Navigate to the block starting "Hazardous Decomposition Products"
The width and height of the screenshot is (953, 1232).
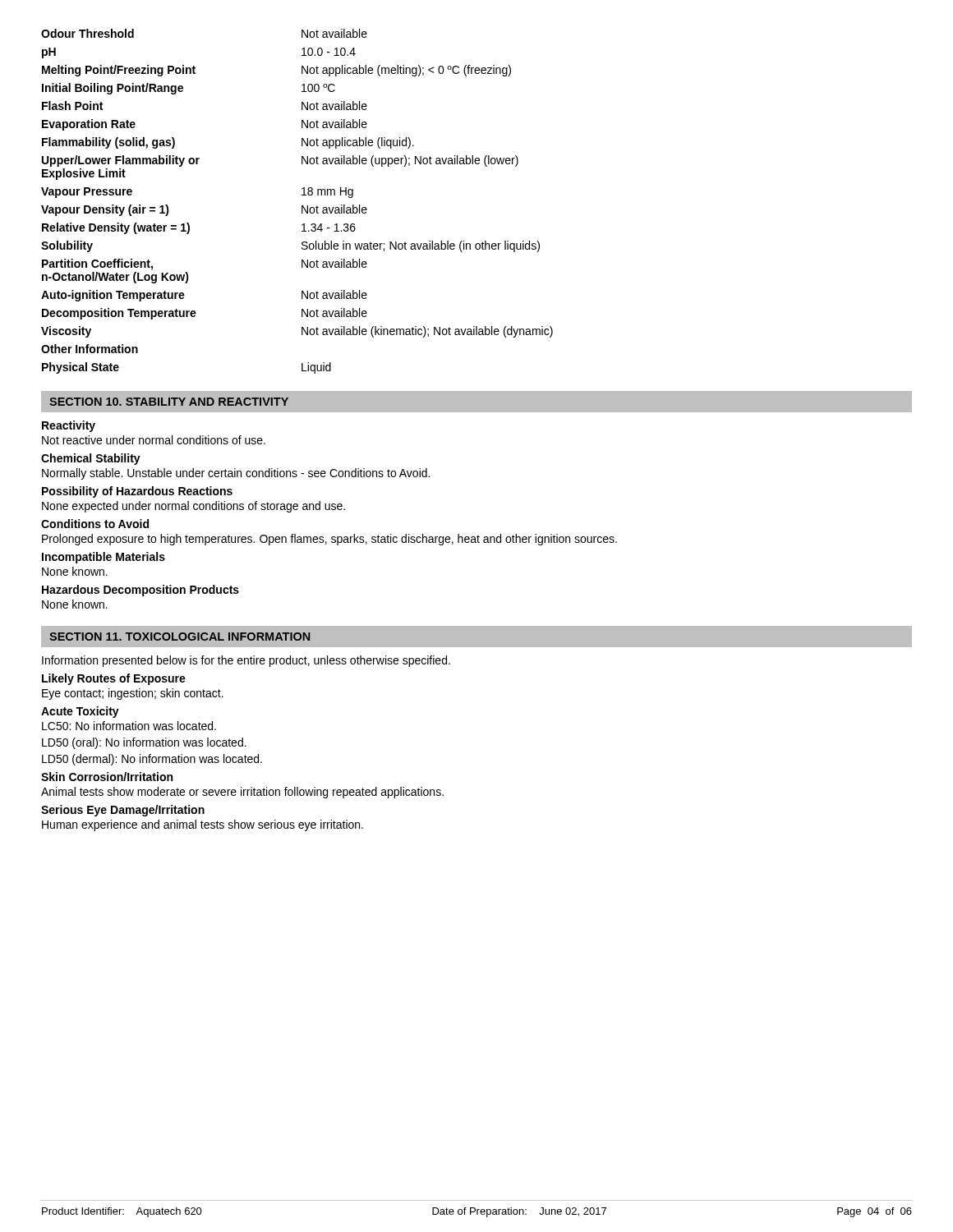pos(140,591)
